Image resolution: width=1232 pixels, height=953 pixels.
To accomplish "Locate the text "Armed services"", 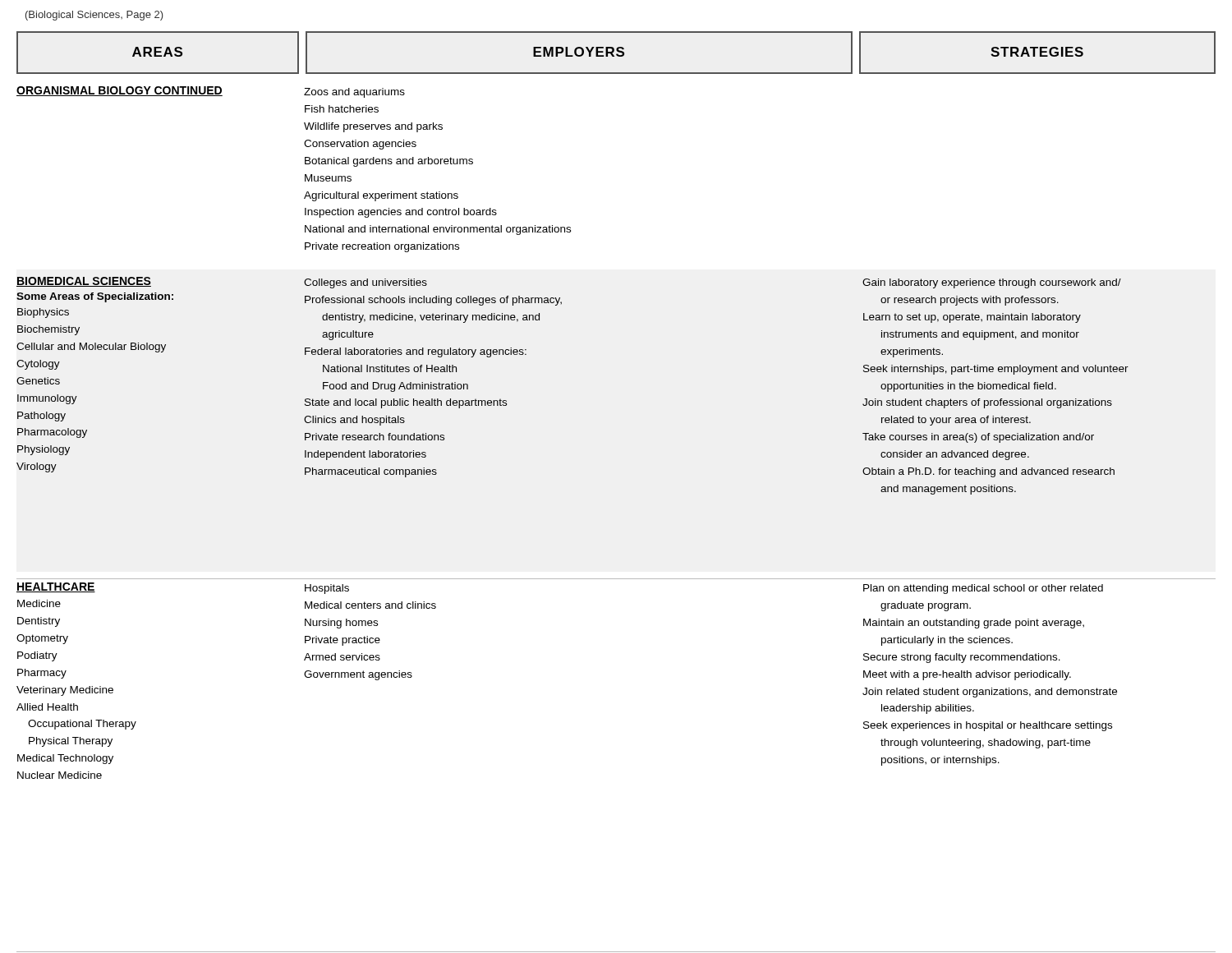I will (x=342, y=657).
